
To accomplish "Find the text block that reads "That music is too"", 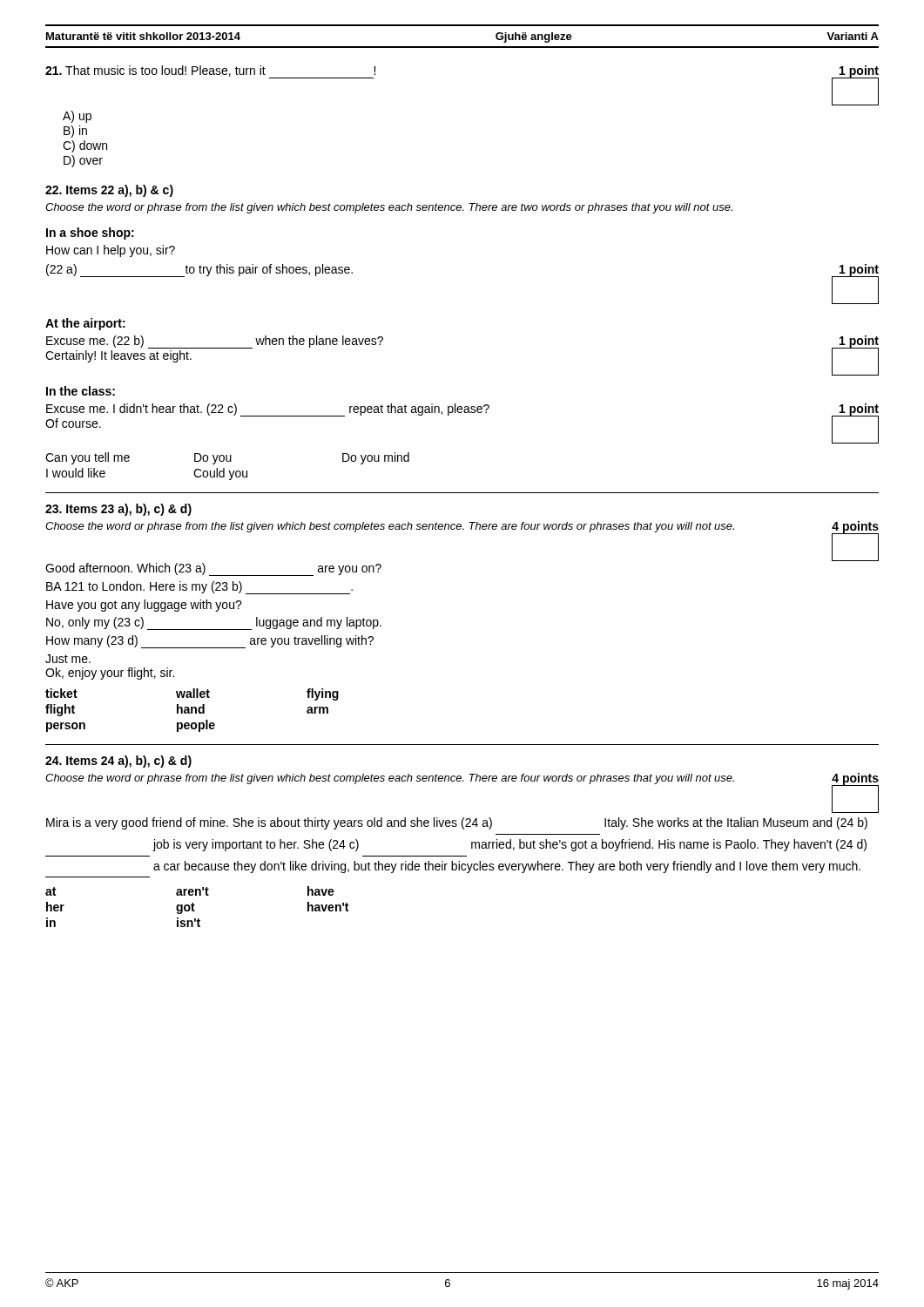I will tap(205, 74).
